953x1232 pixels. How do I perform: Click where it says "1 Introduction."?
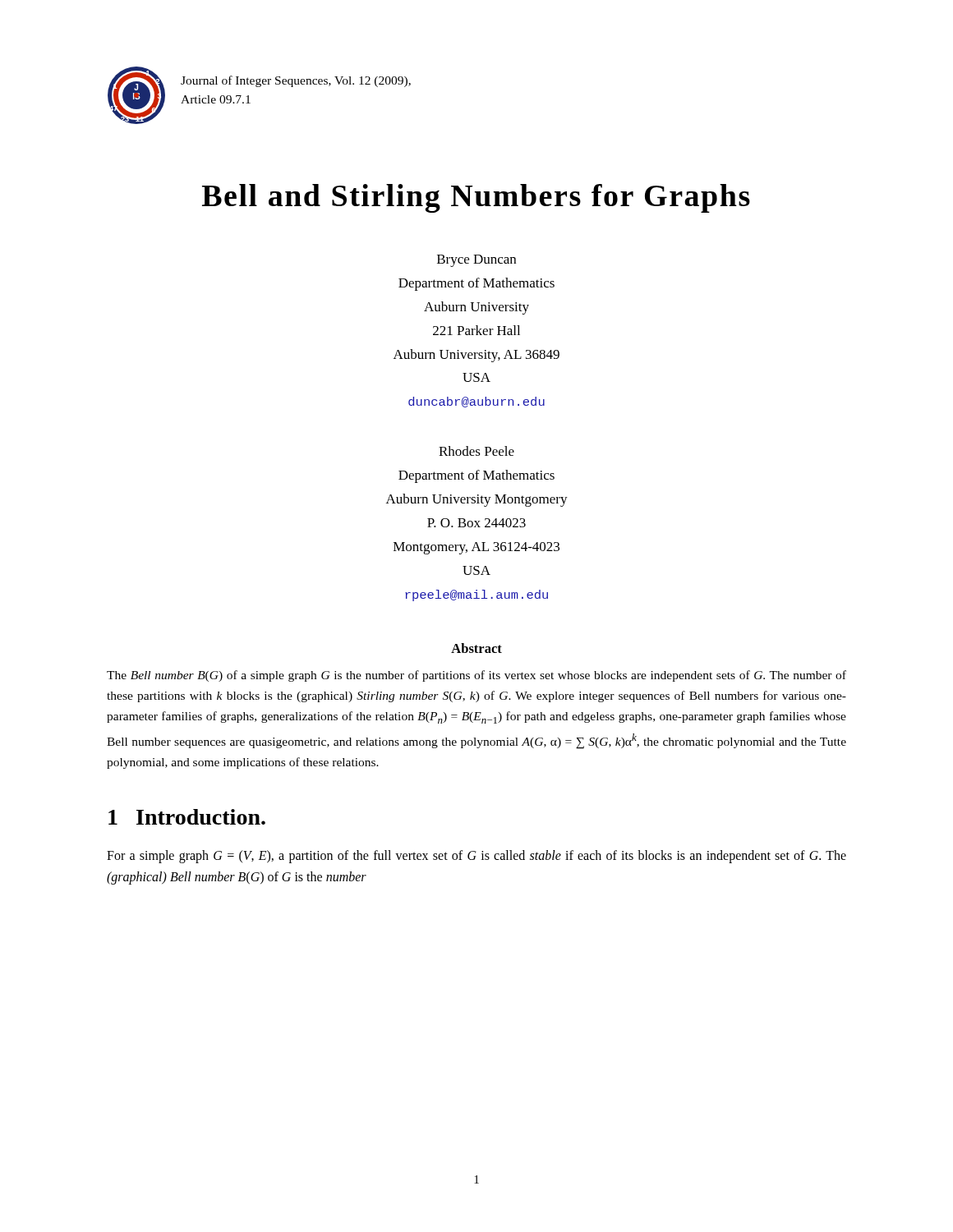(187, 817)
